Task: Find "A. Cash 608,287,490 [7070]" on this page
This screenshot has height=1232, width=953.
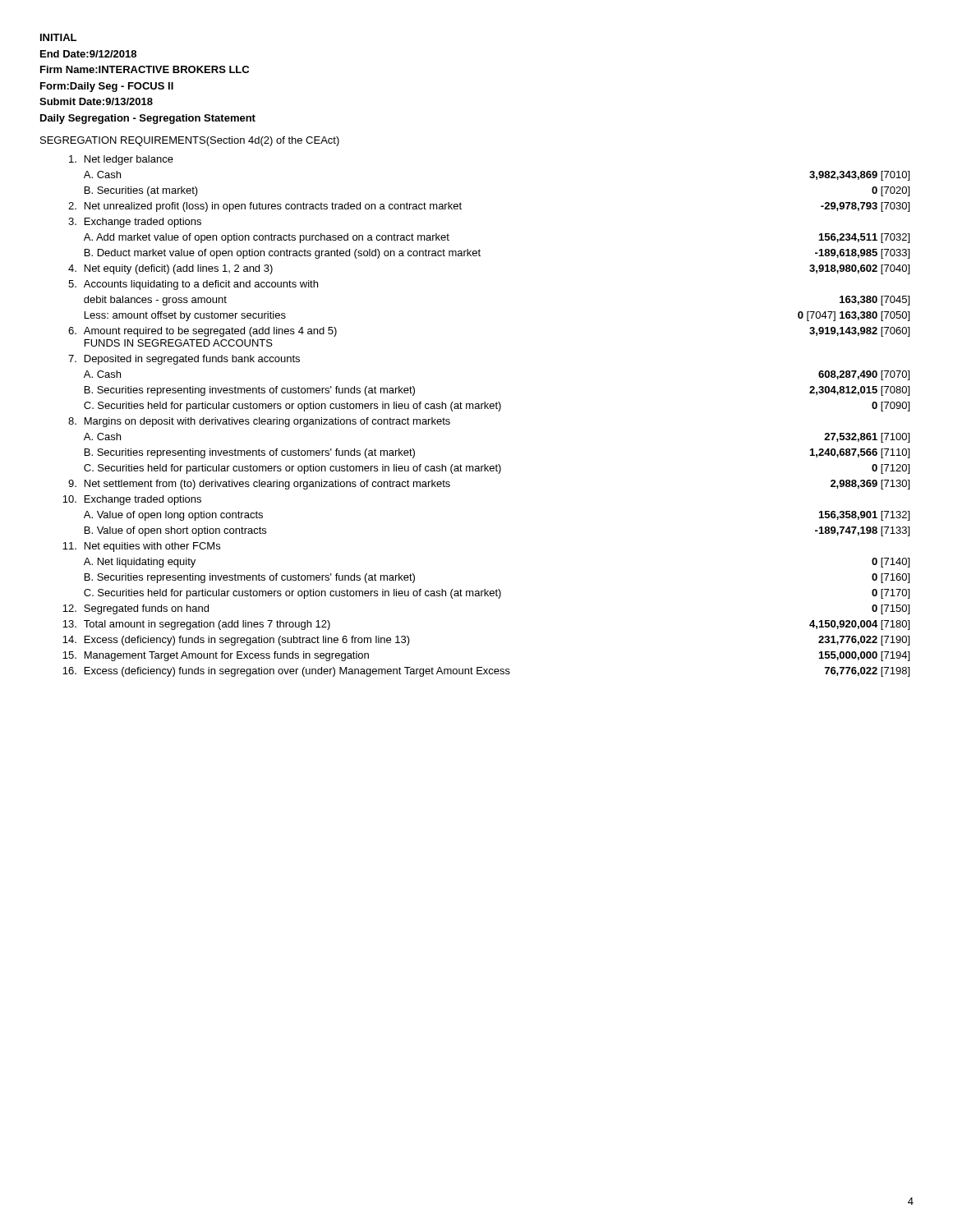Action: pyautogui.click(x=106, y=375)
